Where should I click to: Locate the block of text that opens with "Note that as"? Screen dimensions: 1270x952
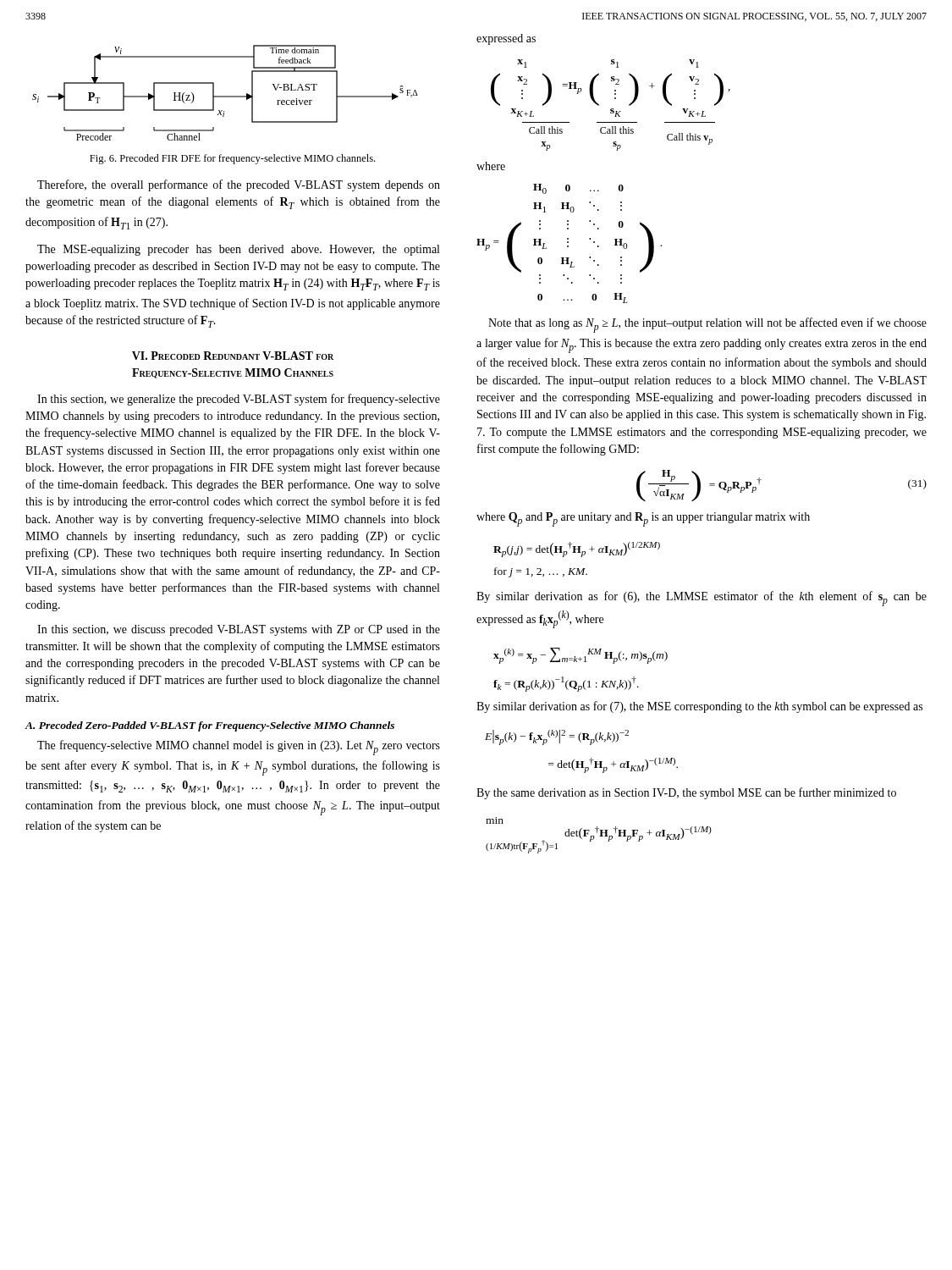click(701, 386)
